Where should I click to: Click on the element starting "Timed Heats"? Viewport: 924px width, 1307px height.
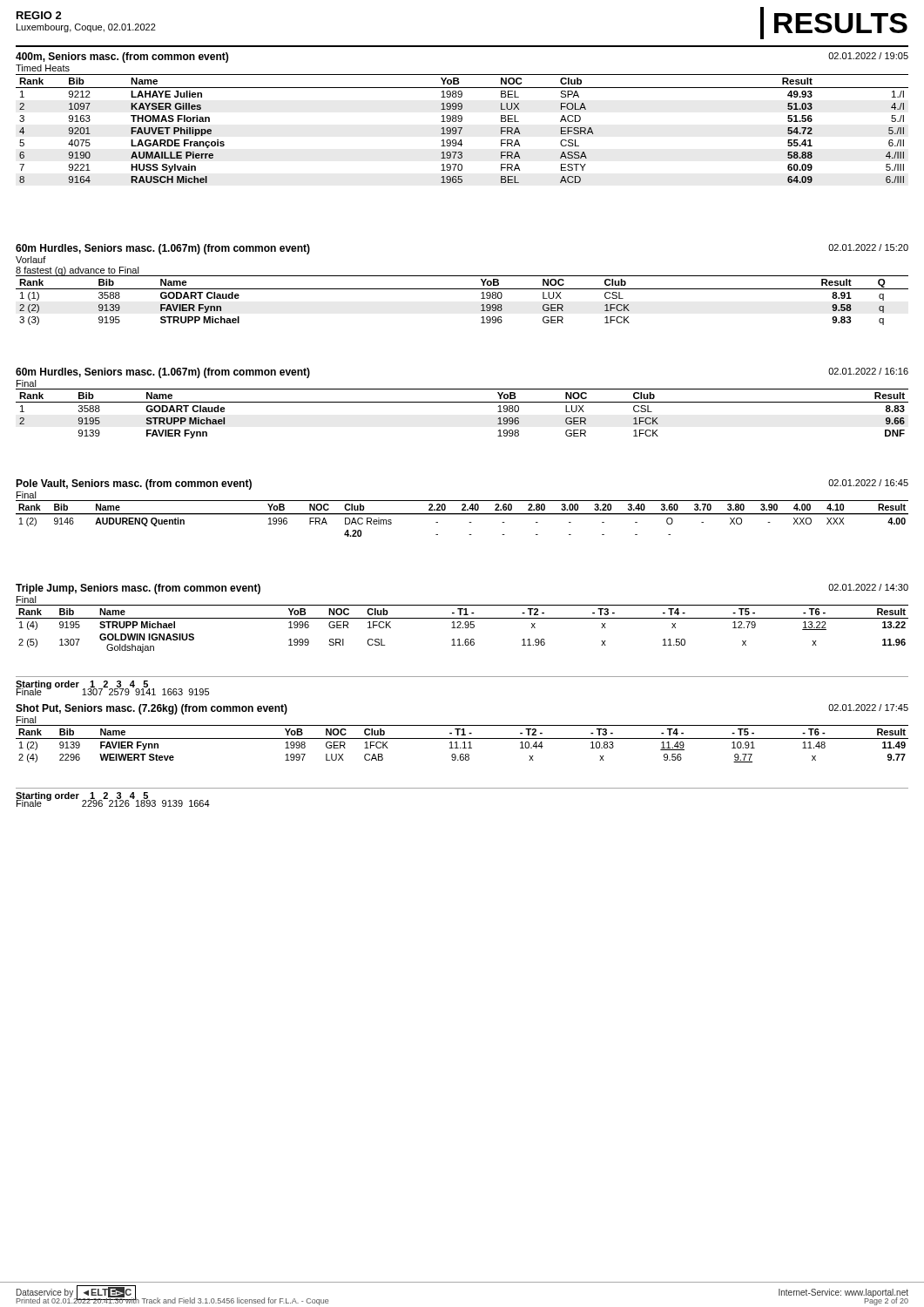[x=43, y=68]
